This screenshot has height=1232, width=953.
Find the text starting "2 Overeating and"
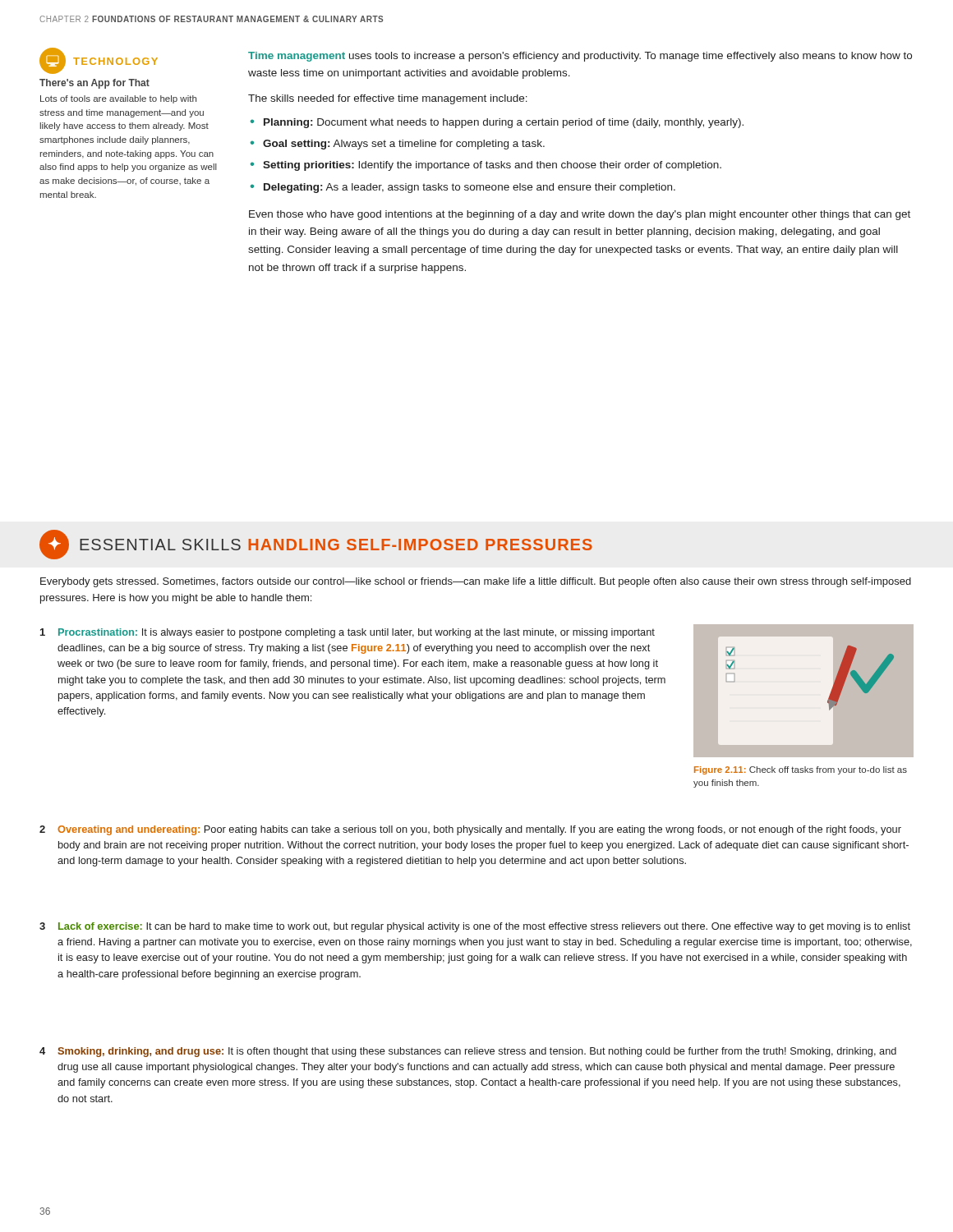(476, 845)
